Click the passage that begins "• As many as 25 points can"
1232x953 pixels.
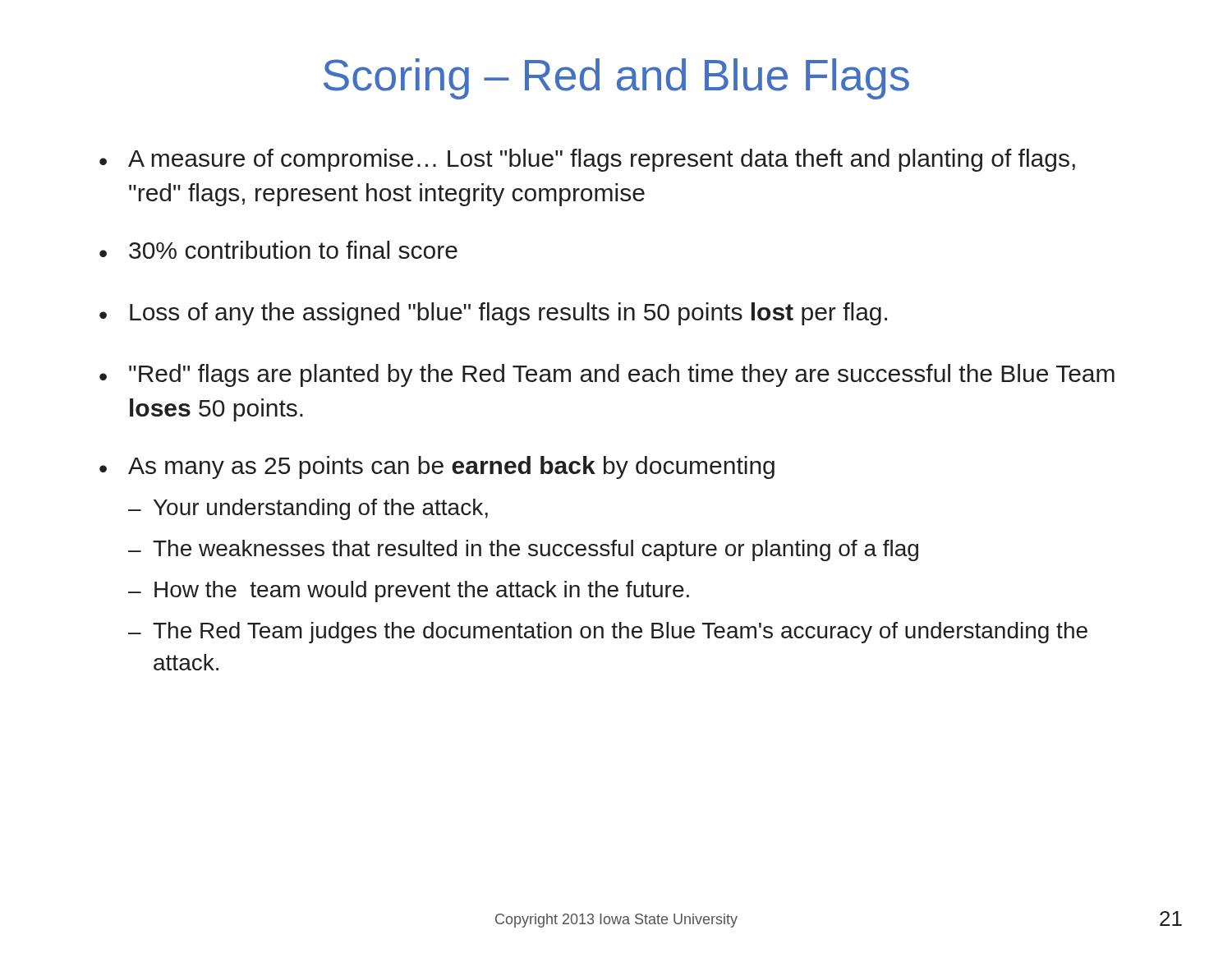point(437,467)
